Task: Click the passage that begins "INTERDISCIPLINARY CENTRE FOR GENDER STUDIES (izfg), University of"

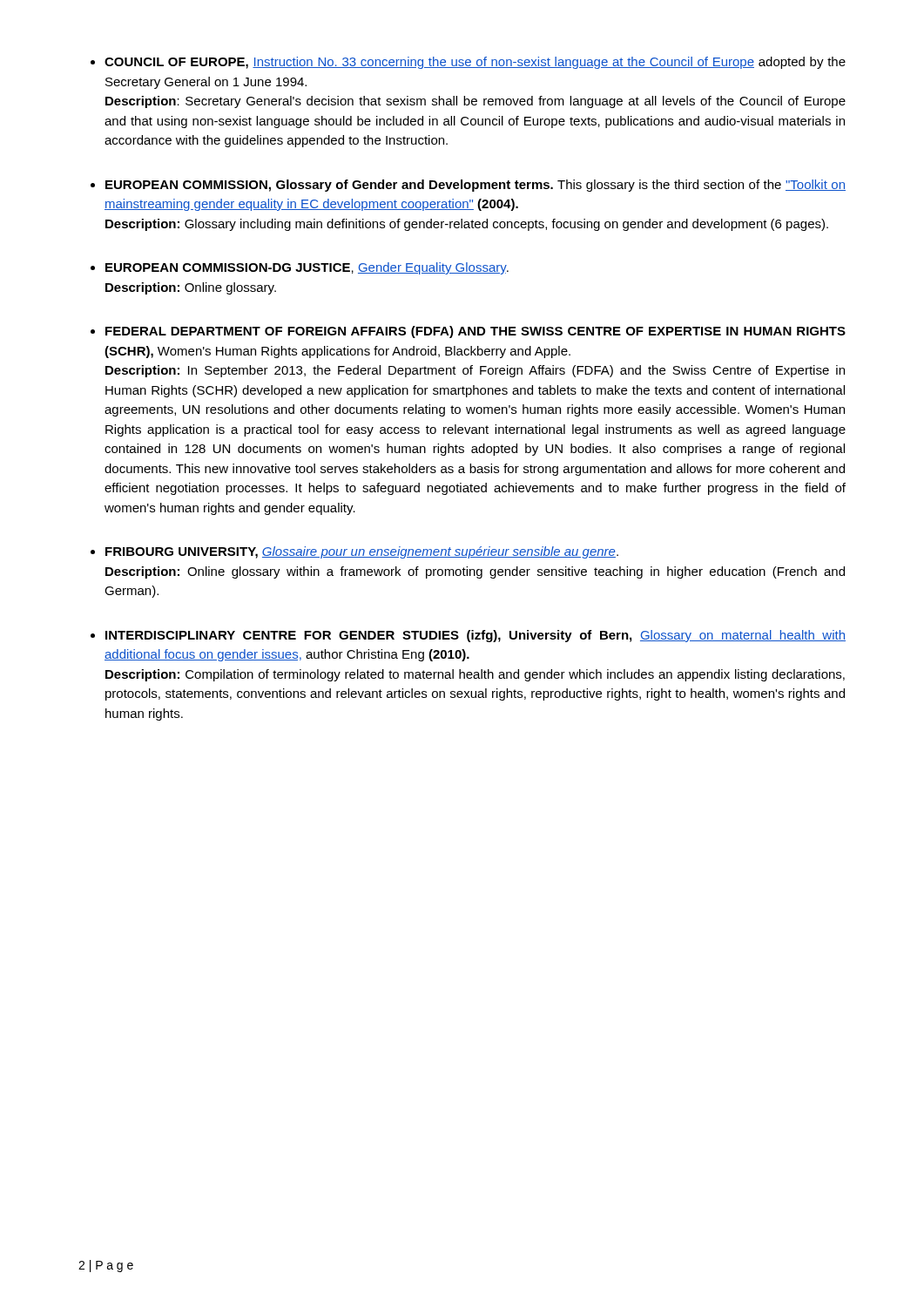Action: (x=475, y=674)
